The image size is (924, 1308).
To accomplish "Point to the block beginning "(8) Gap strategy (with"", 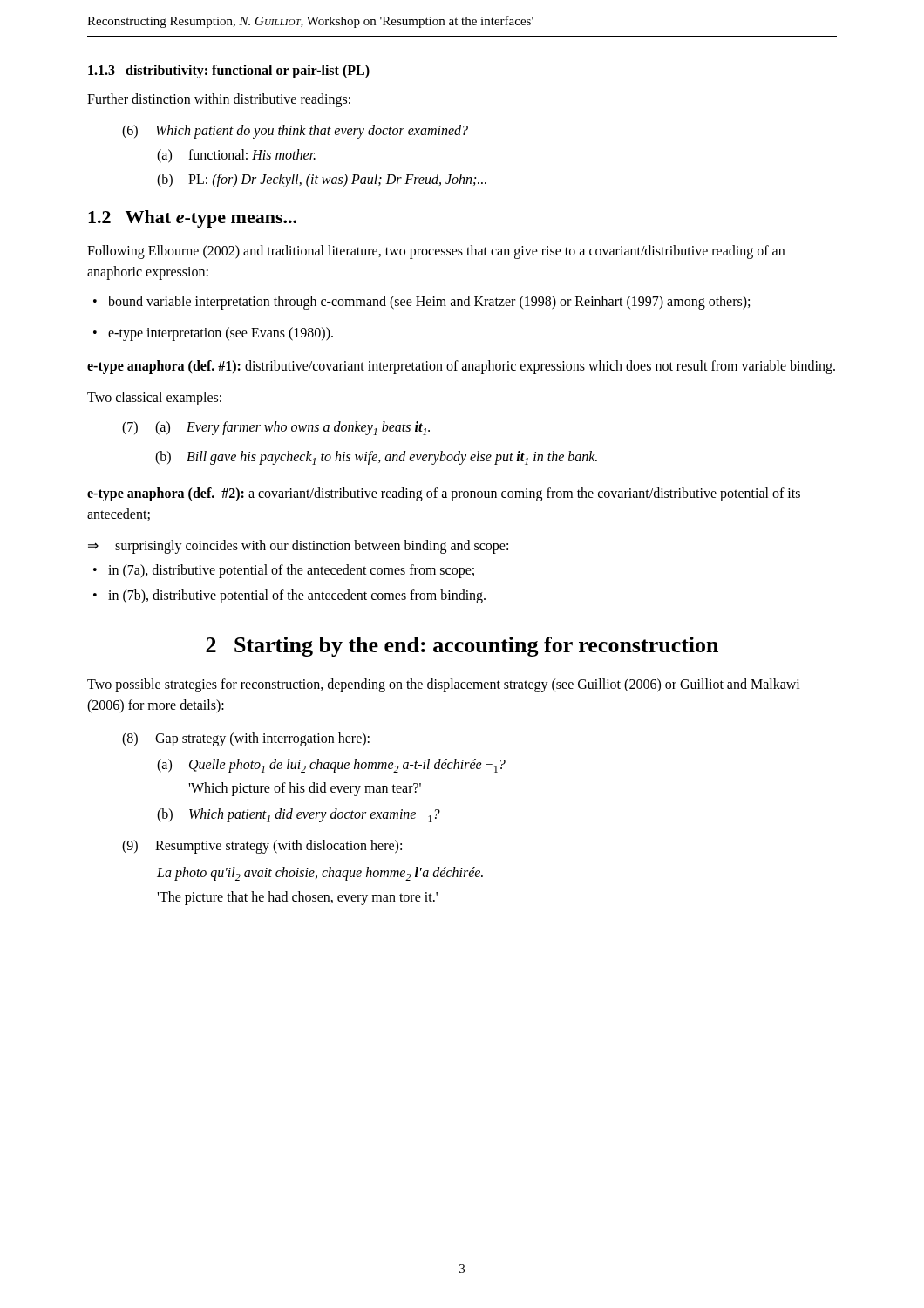I will pos(479,777).
